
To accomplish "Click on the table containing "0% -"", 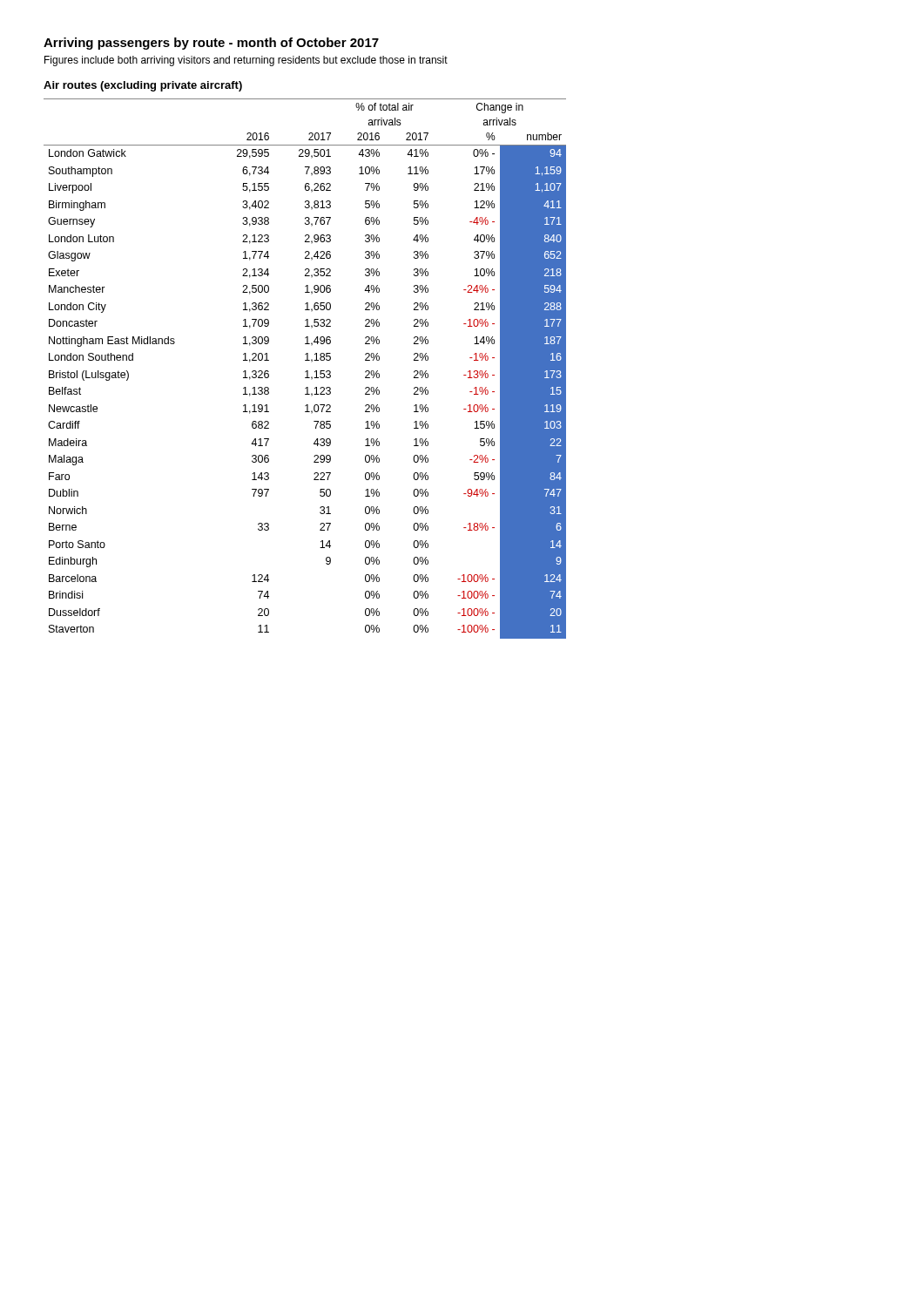I will tap(305, 703).
